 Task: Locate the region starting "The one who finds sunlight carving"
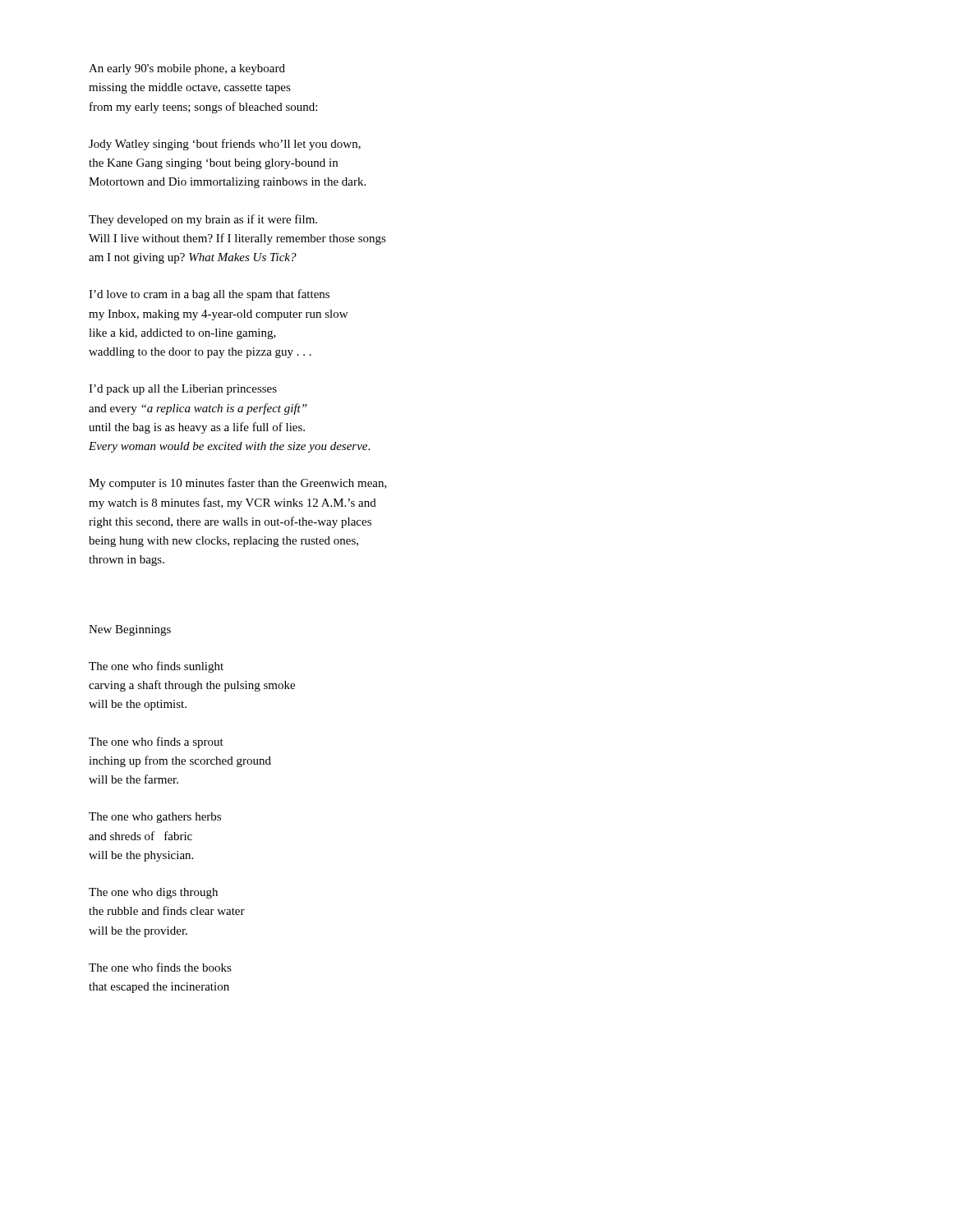(192, 685)
